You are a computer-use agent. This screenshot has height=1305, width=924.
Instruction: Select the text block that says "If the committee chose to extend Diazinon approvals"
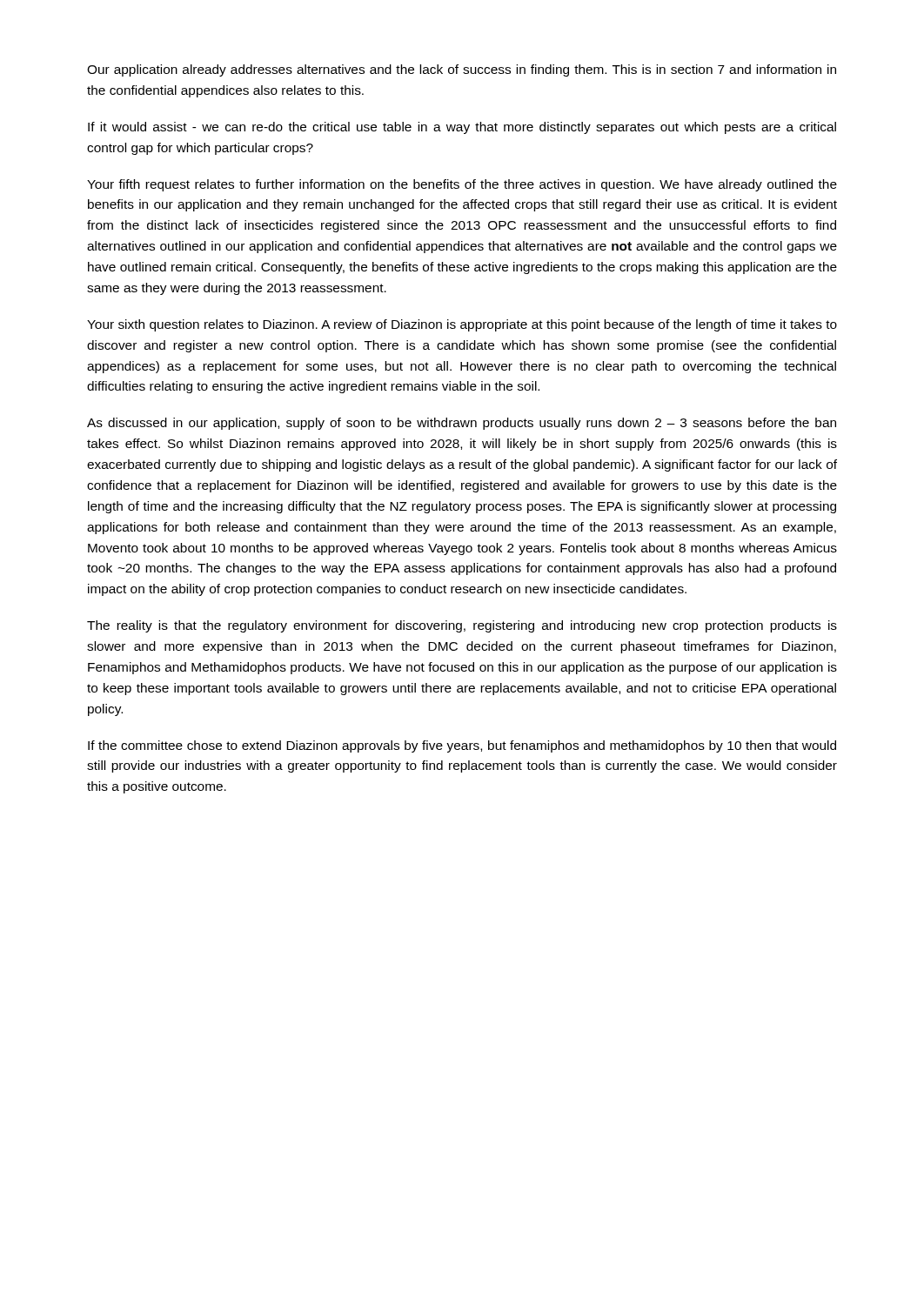click(x=462, y=766)
